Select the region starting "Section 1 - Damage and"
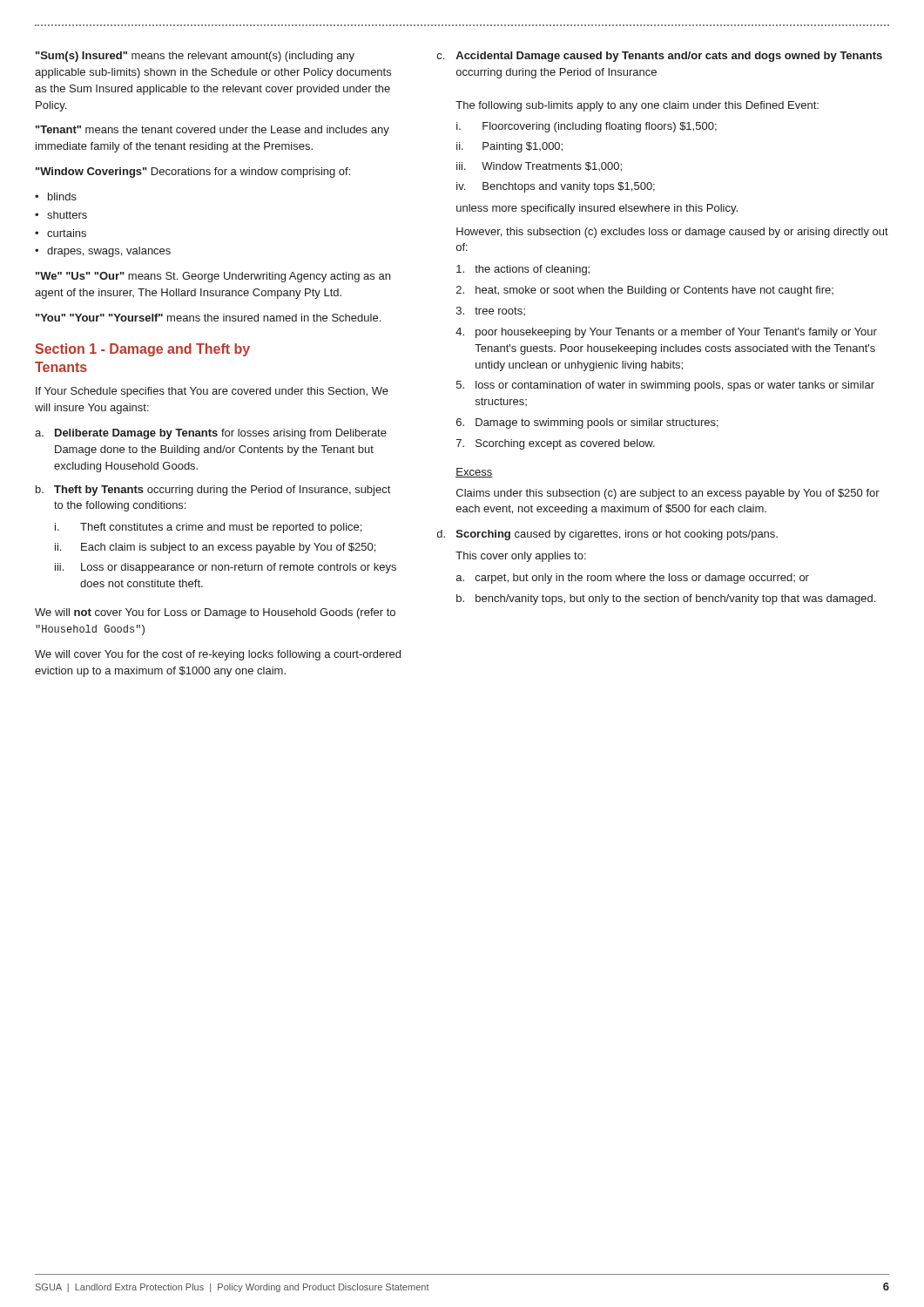924x1307 pixels. point(218,359)
